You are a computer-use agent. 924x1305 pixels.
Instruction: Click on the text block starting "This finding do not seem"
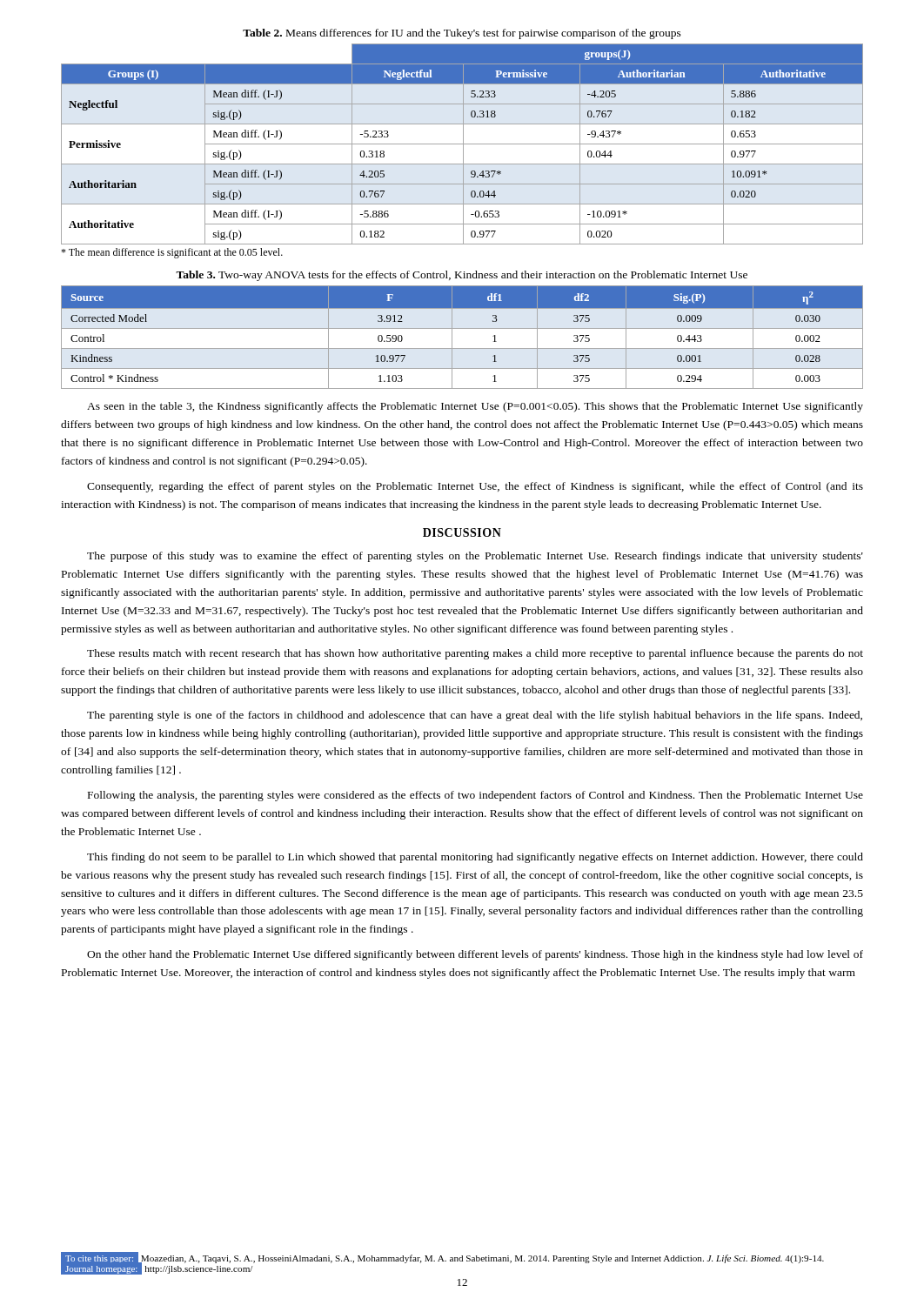462,893
